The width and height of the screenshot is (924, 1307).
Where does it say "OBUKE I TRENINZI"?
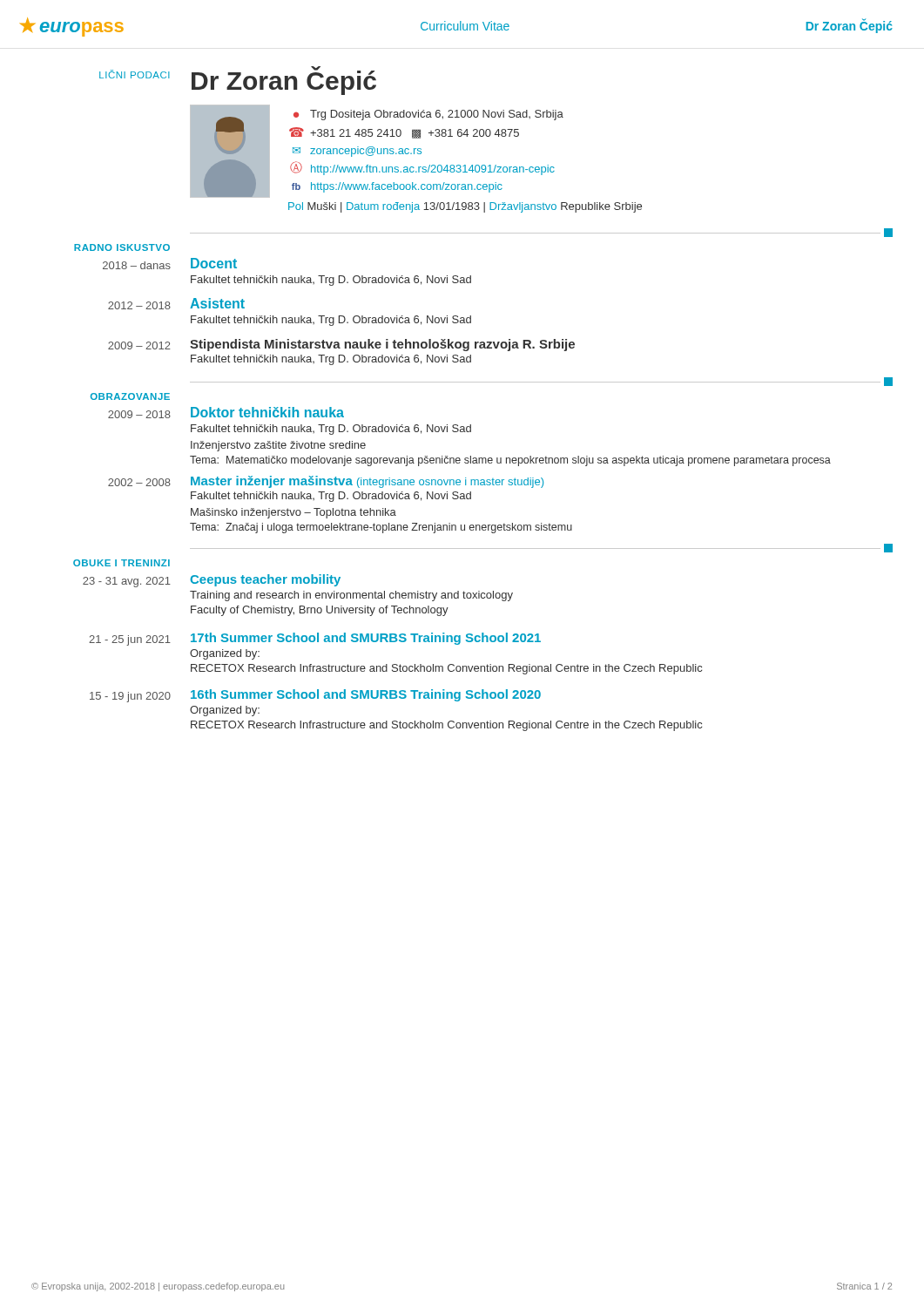[122, 563]
